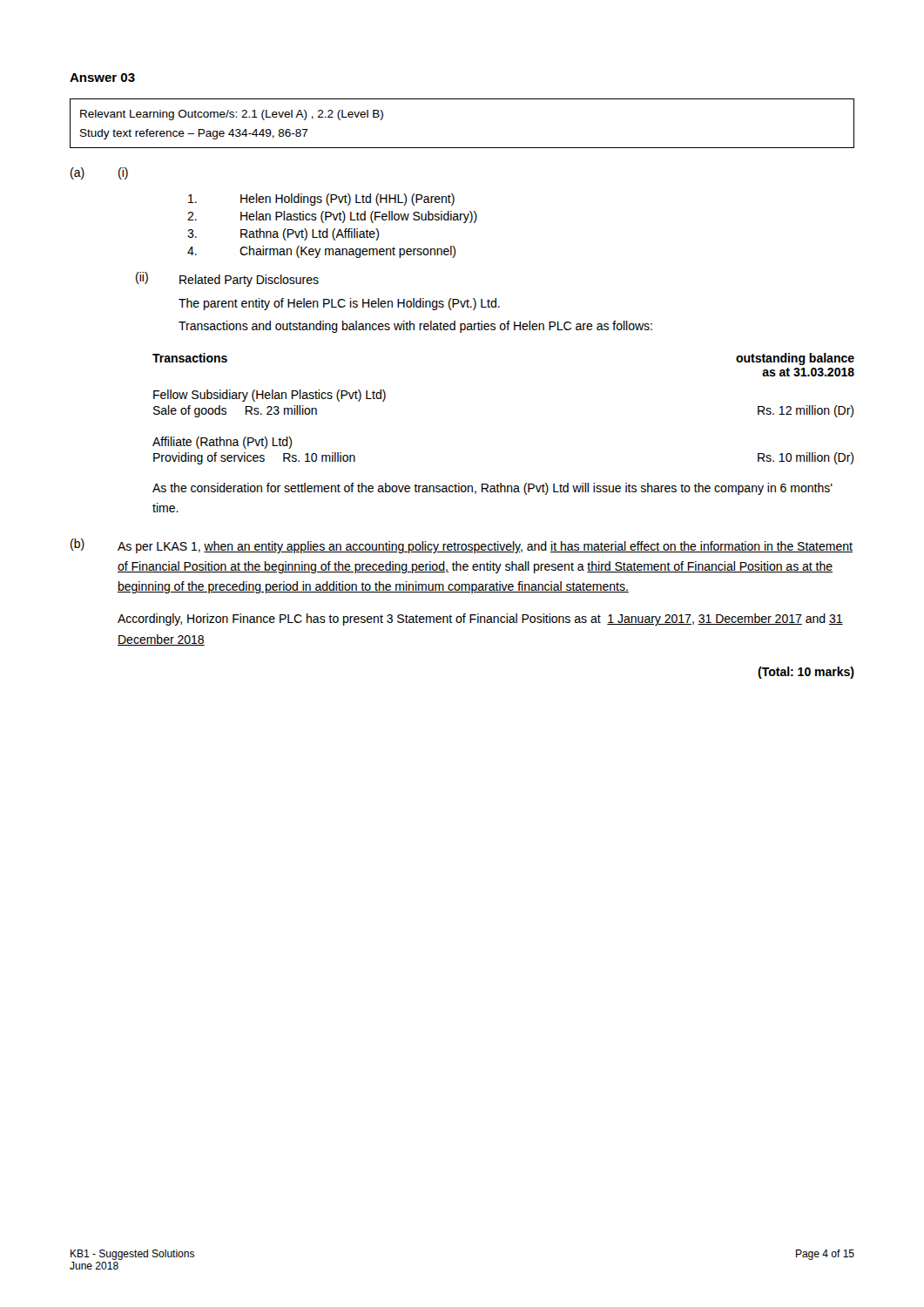
Task: Select the list item that says "Helen Holdings (Pvt) Ltd"
Action: pos(321,200)
